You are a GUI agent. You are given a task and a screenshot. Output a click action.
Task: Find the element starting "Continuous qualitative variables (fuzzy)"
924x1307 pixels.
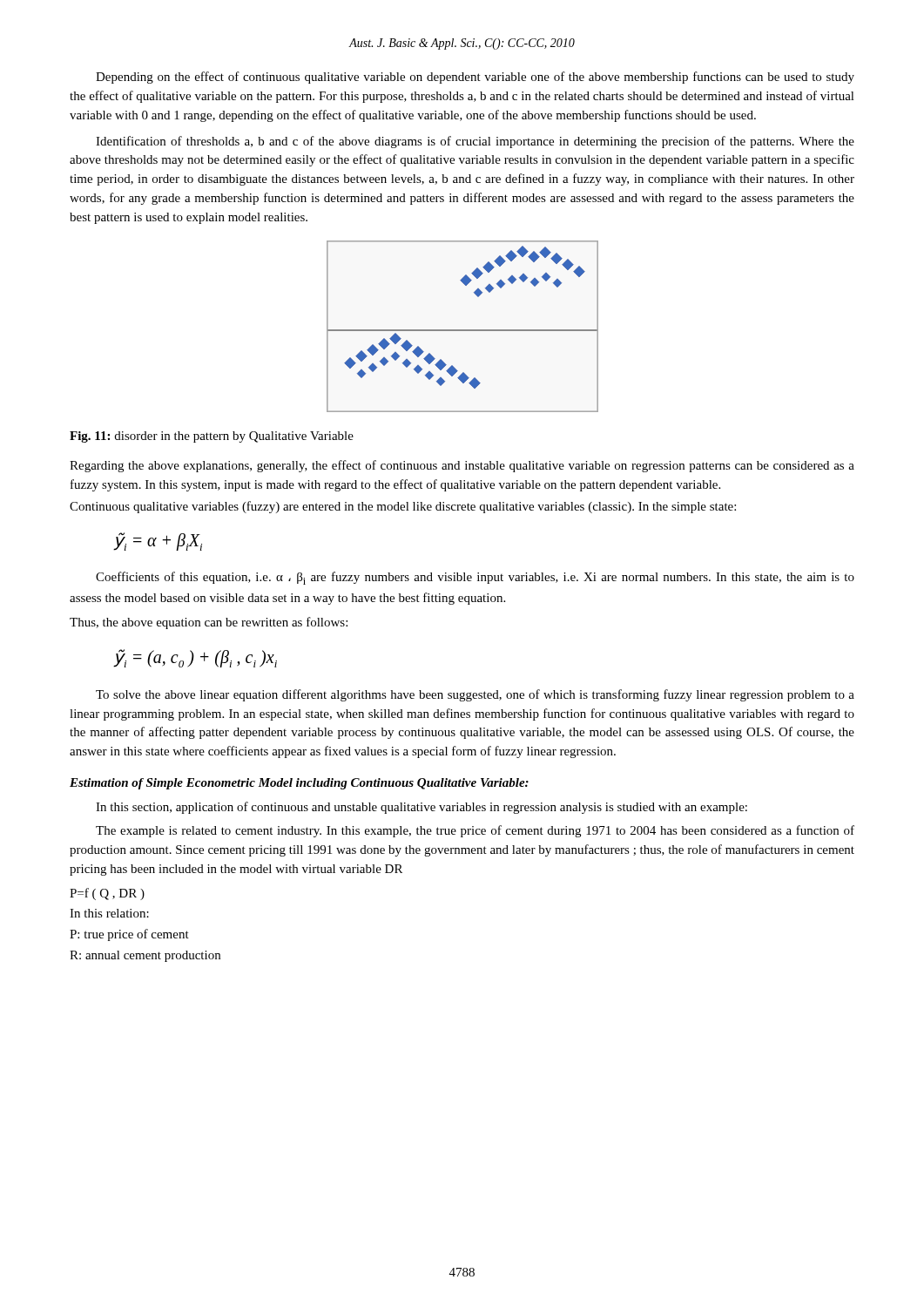click(403, 507)
